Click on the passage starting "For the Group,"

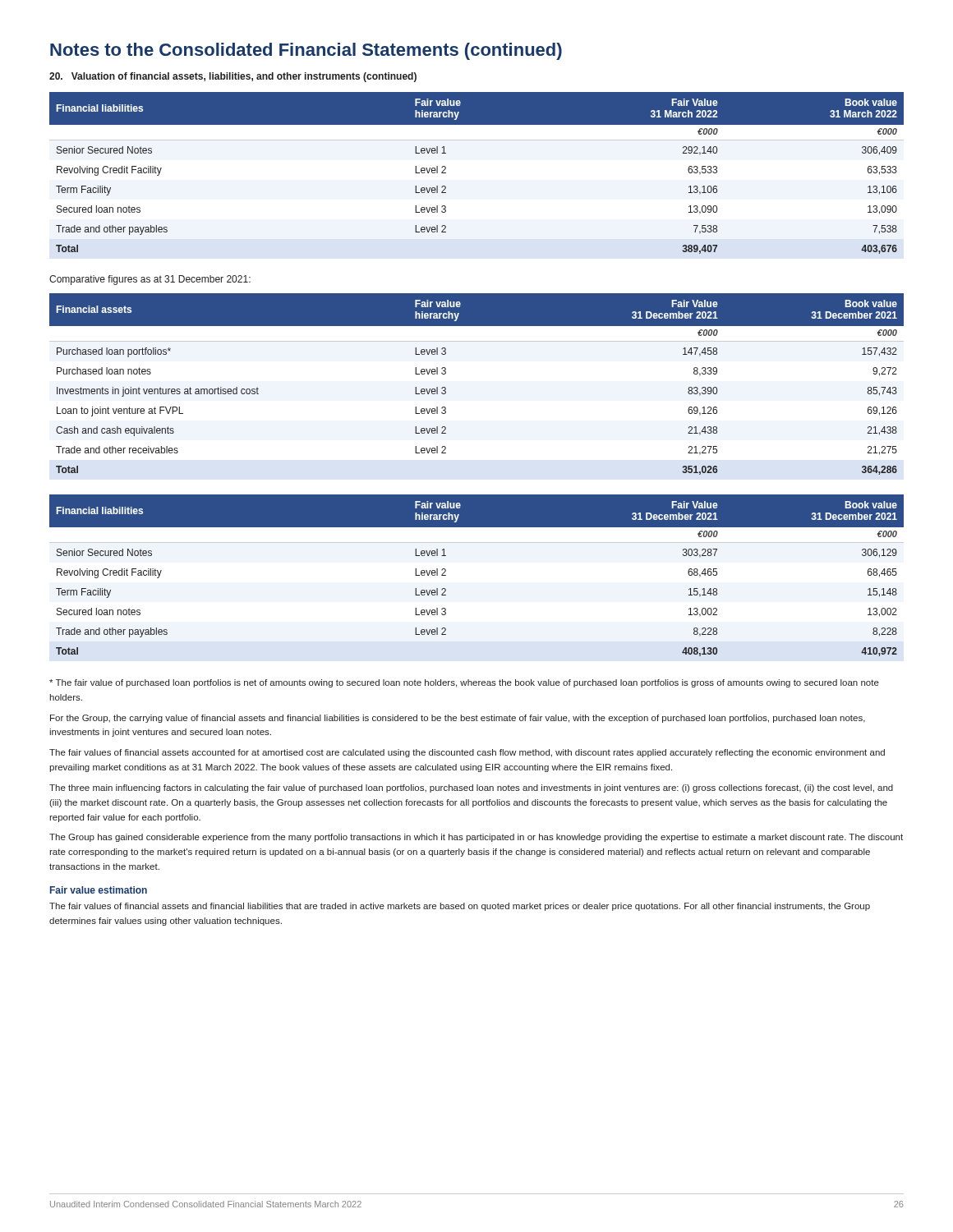pyautogui.click(x=457, y=725)
